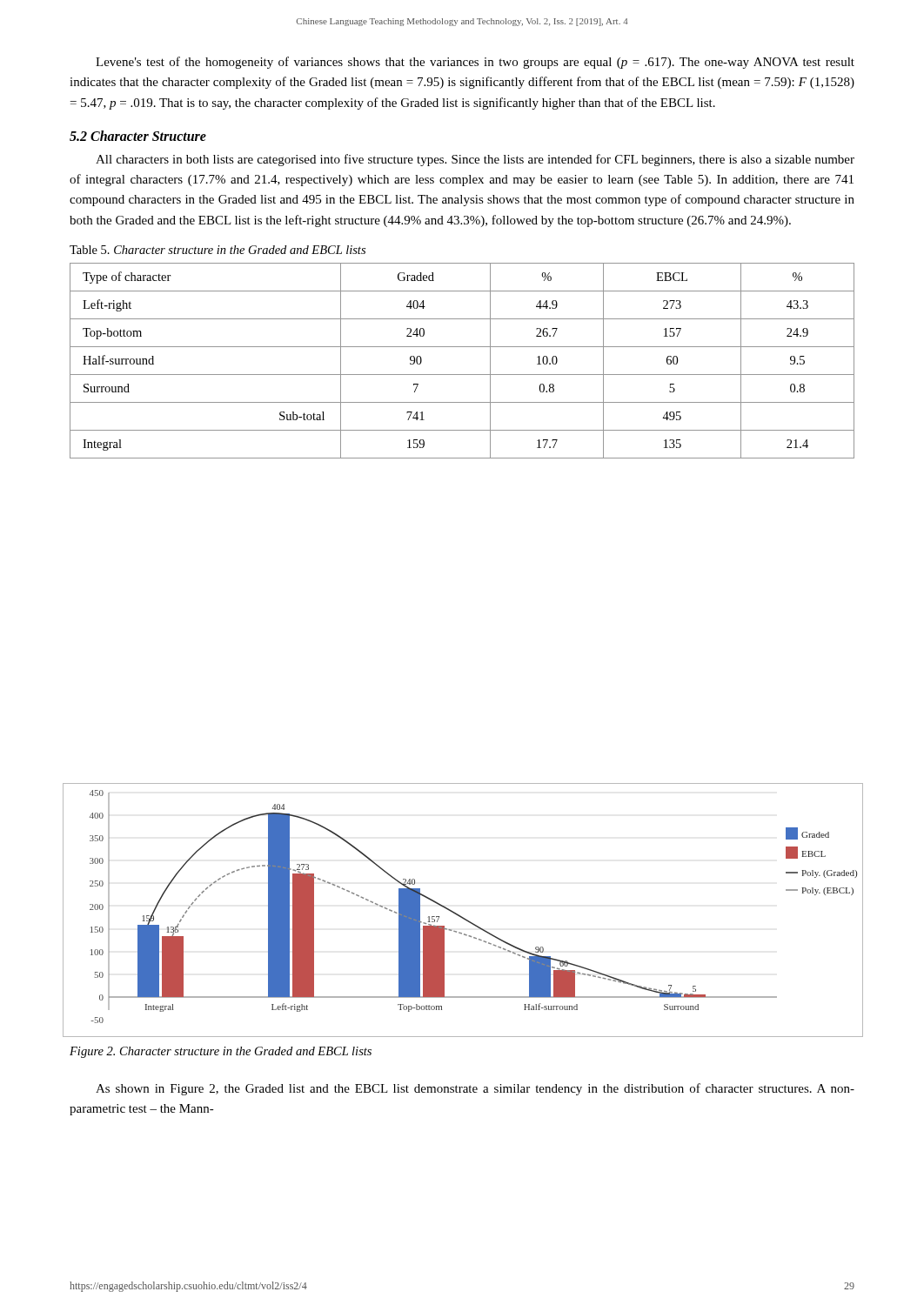Click on the text block that reads "Levene's test of"

[x=462, y=82]
